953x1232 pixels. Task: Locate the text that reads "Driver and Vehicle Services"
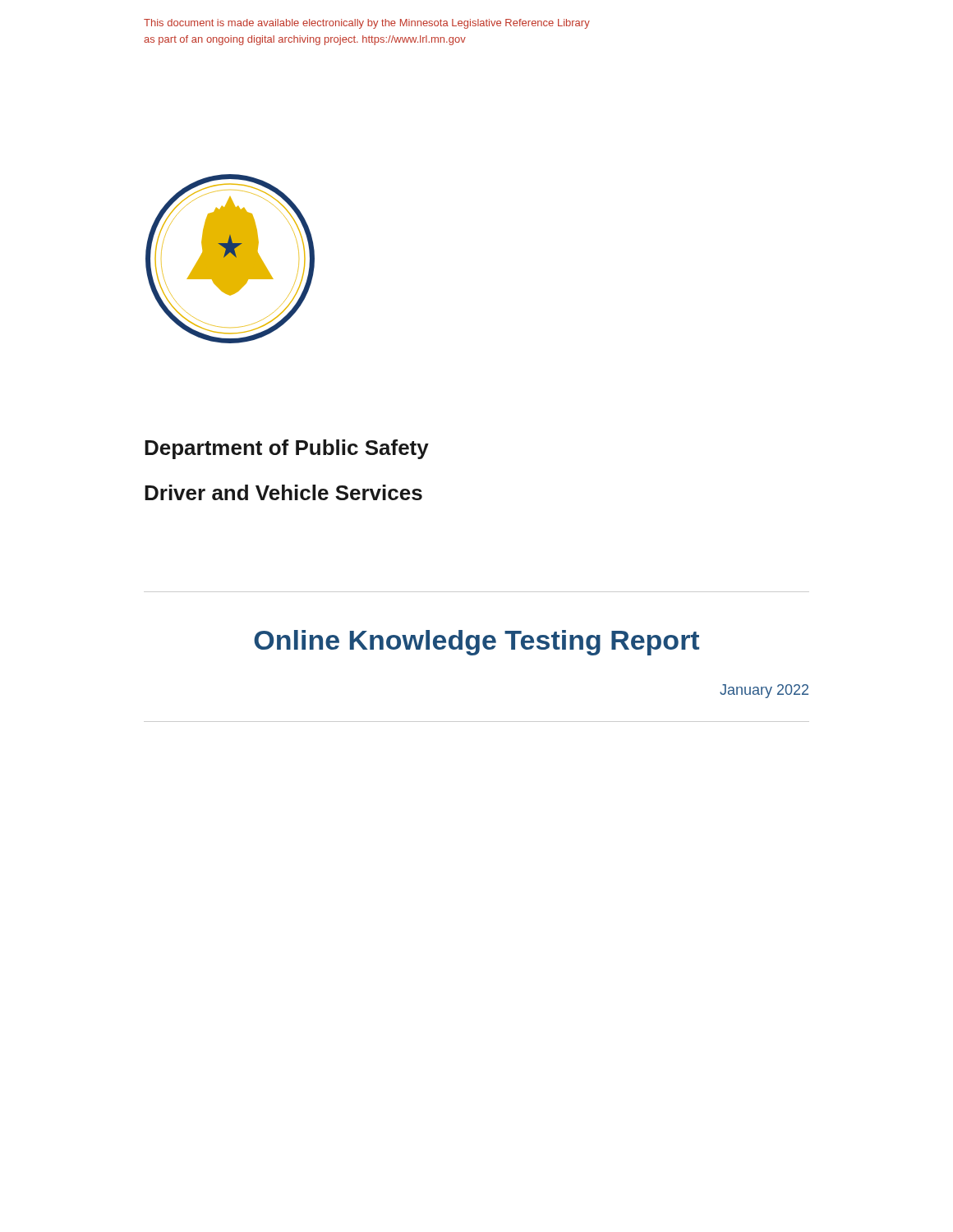pyautogui.click(x=283, y=493)
